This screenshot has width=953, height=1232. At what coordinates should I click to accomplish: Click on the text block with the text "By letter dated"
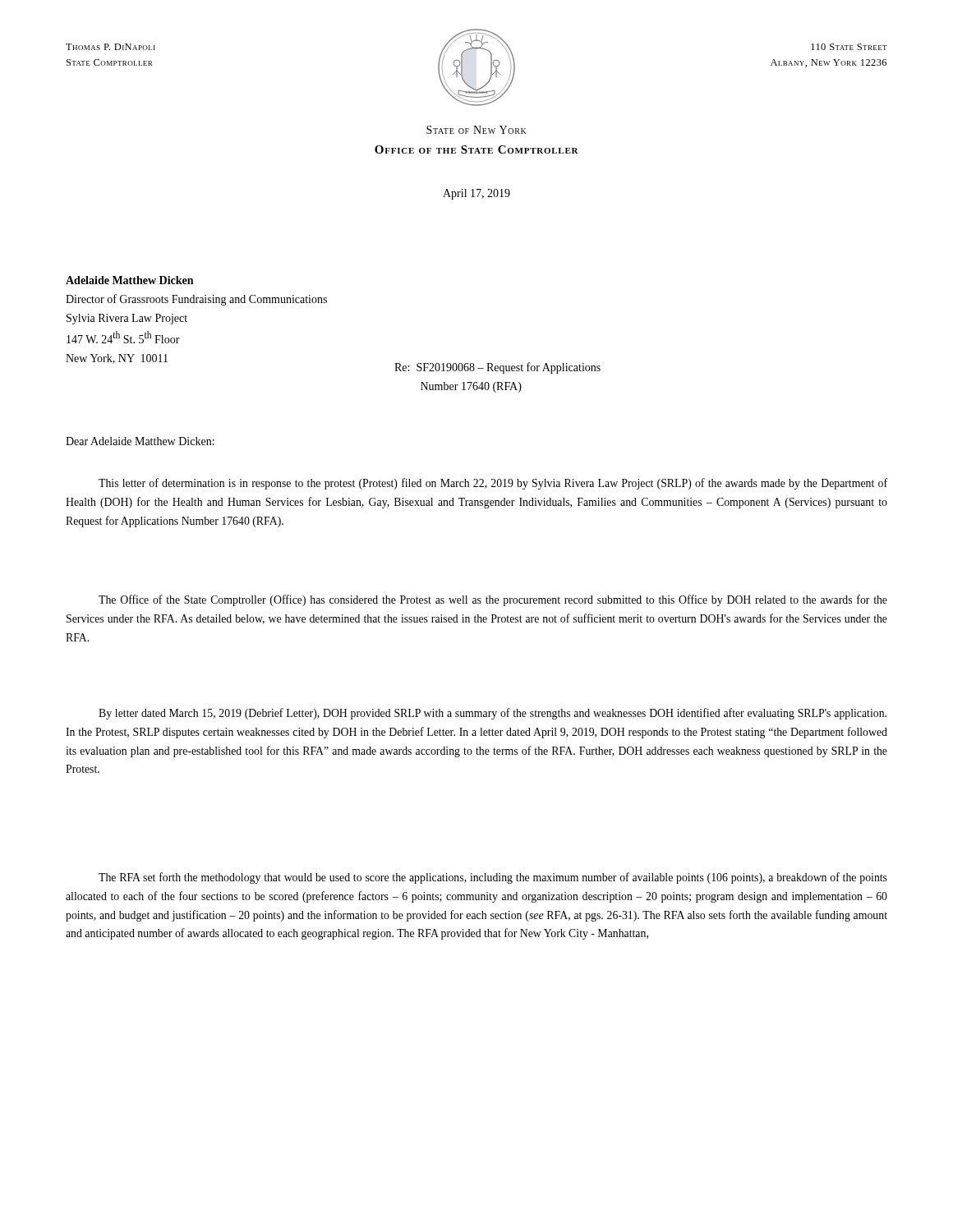pyautogui.click(x=476, y=742)
